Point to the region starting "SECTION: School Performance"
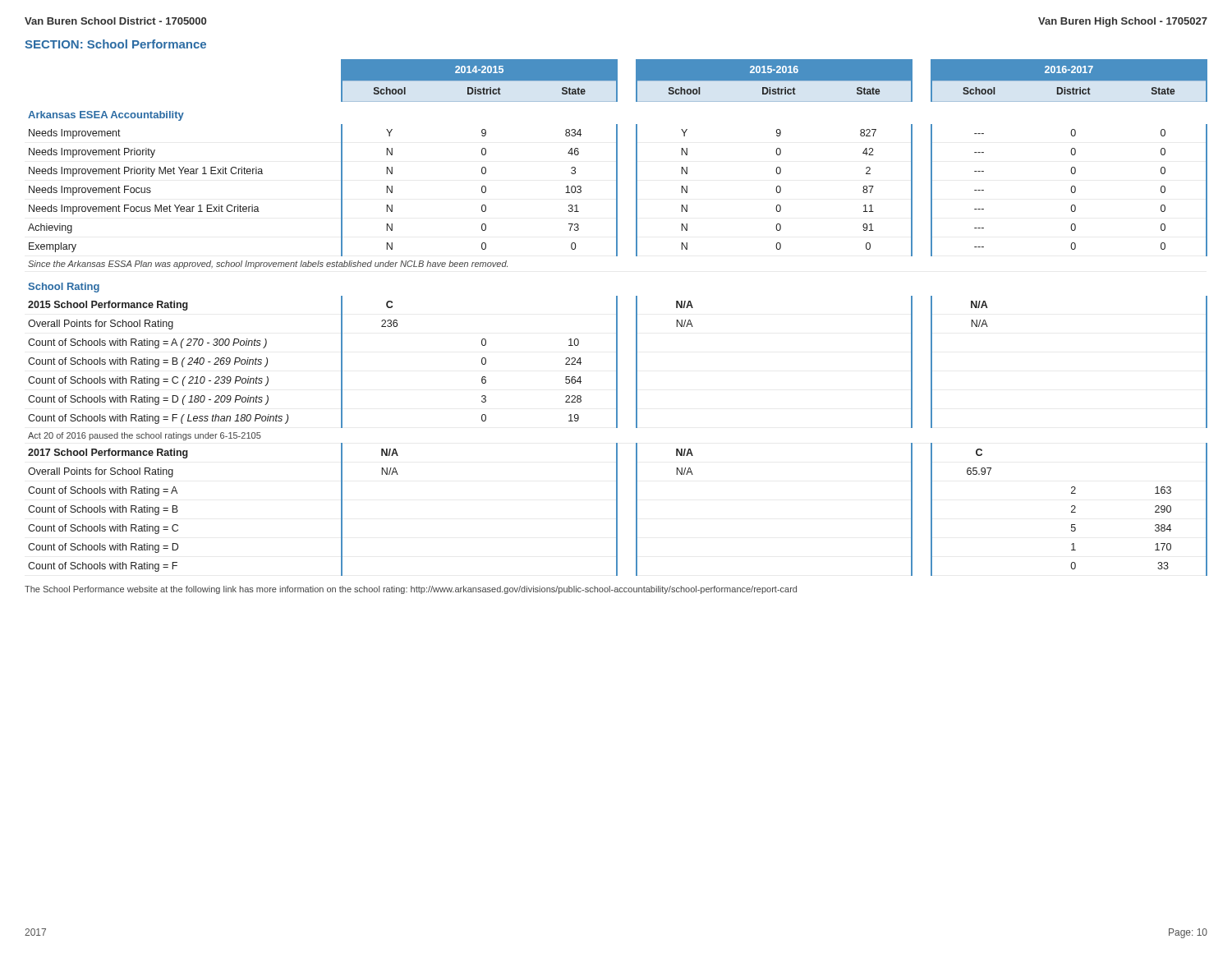The image size is (1232, 953). pos(116,44)
